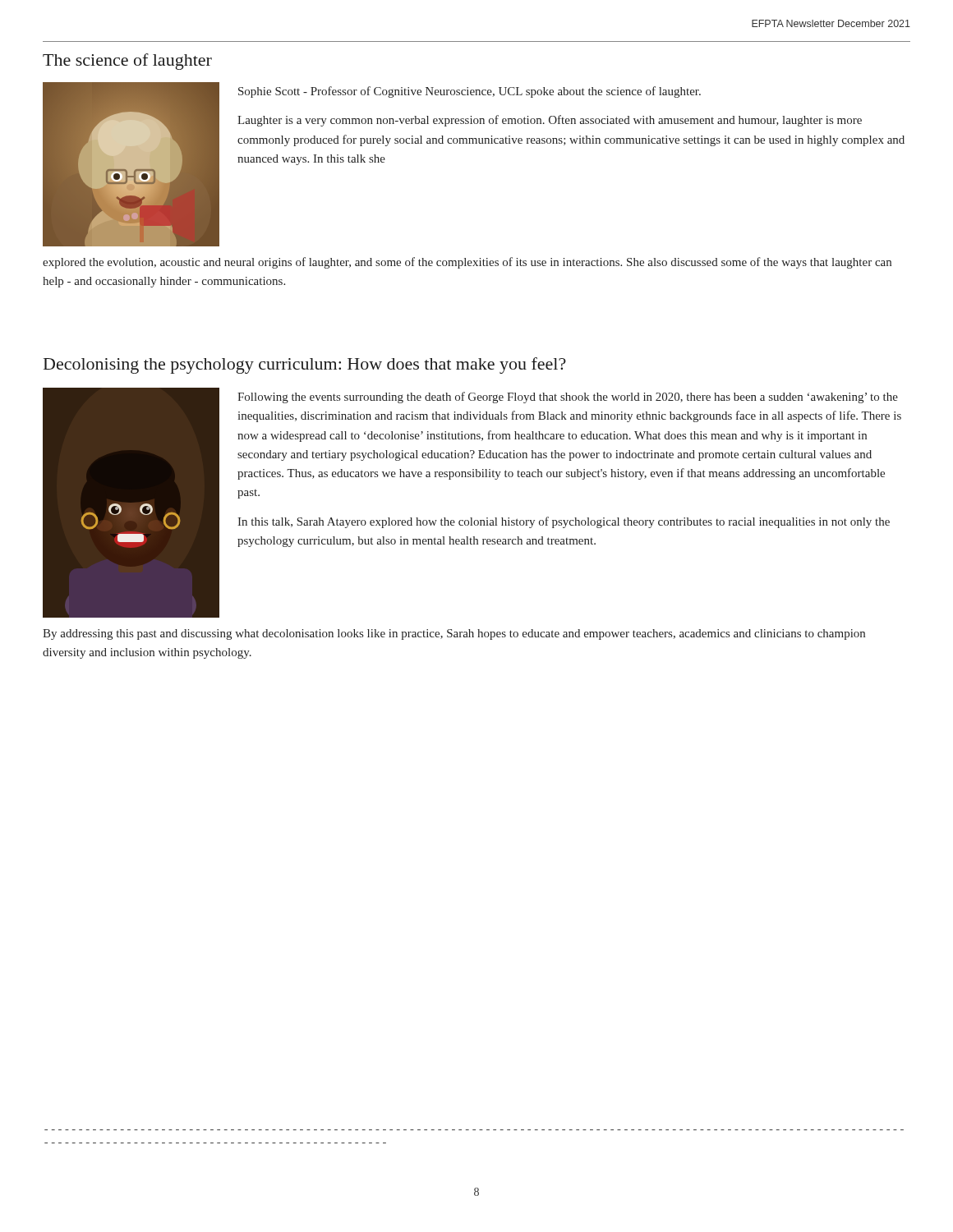The image size is (953, 1232).
Task: Click on the text block that reads "By addressing this past and discussing what"
Action: tap(476, 643)
